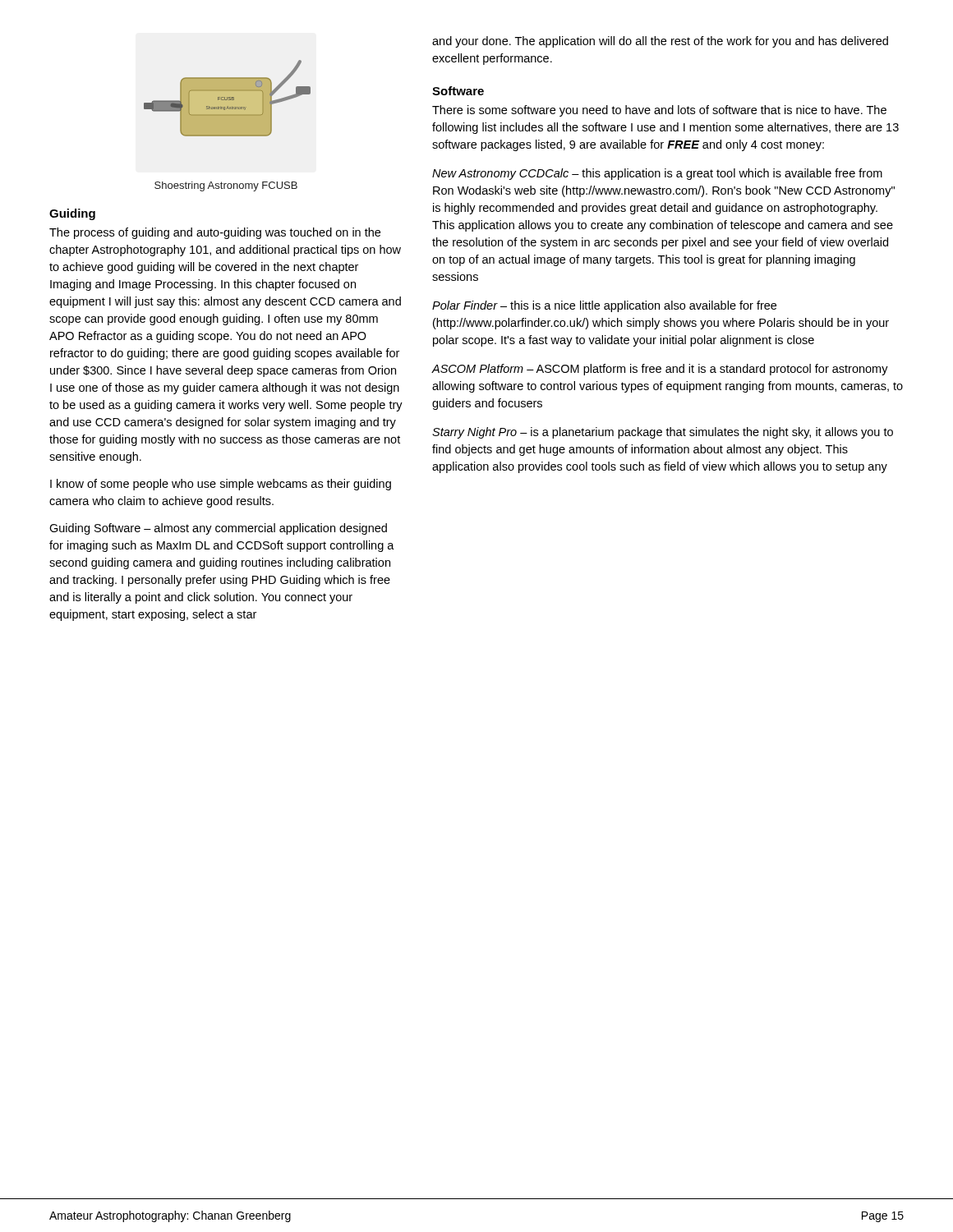Image resolution: width=953 pixels, height=1232 pixels.
Task: Point to the block beginning "Guiding Software –"
Action: tap(222, 571)
